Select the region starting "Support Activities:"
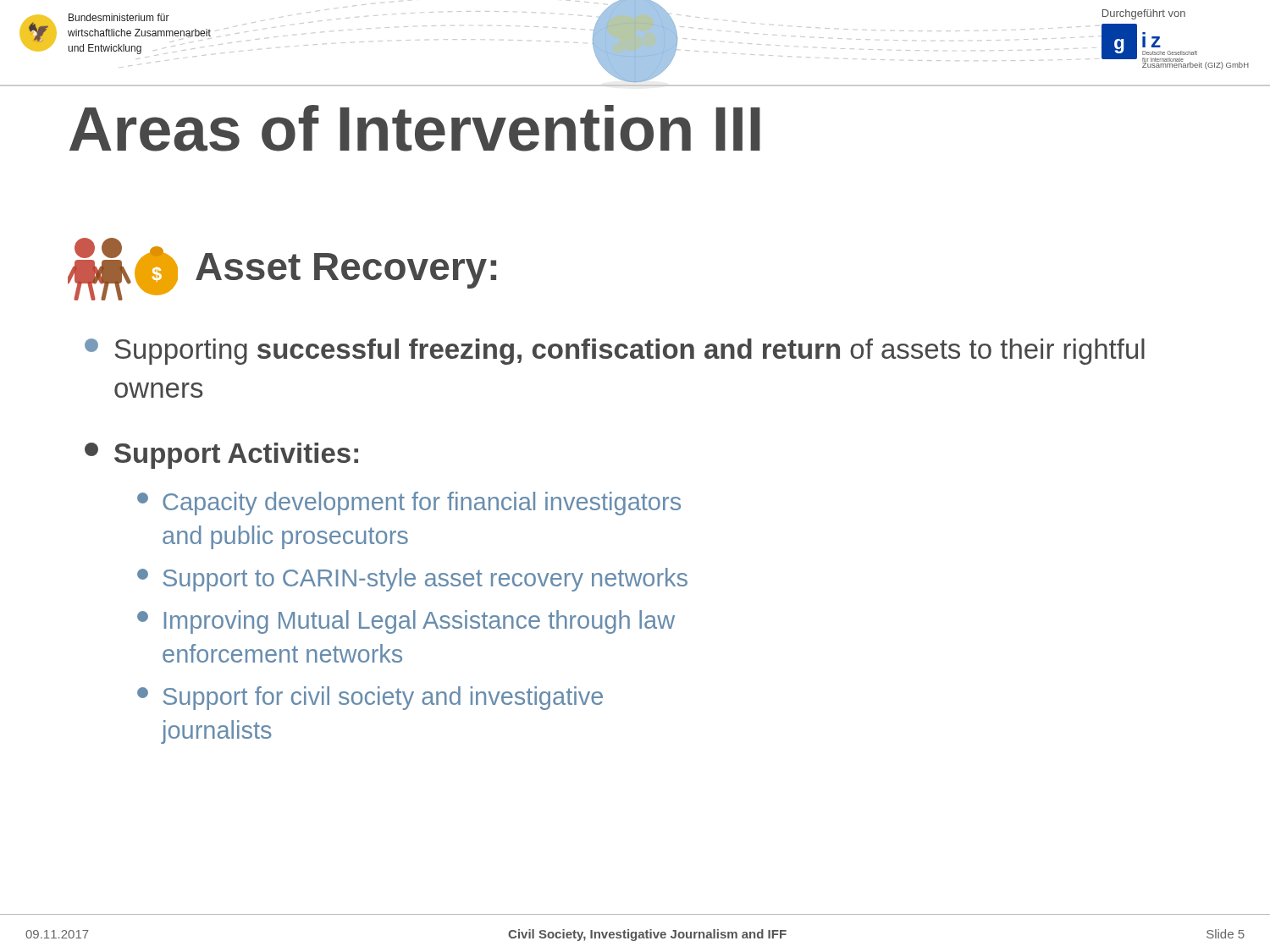This screenshot has height=952, width=1270. (x=223, y=453)
